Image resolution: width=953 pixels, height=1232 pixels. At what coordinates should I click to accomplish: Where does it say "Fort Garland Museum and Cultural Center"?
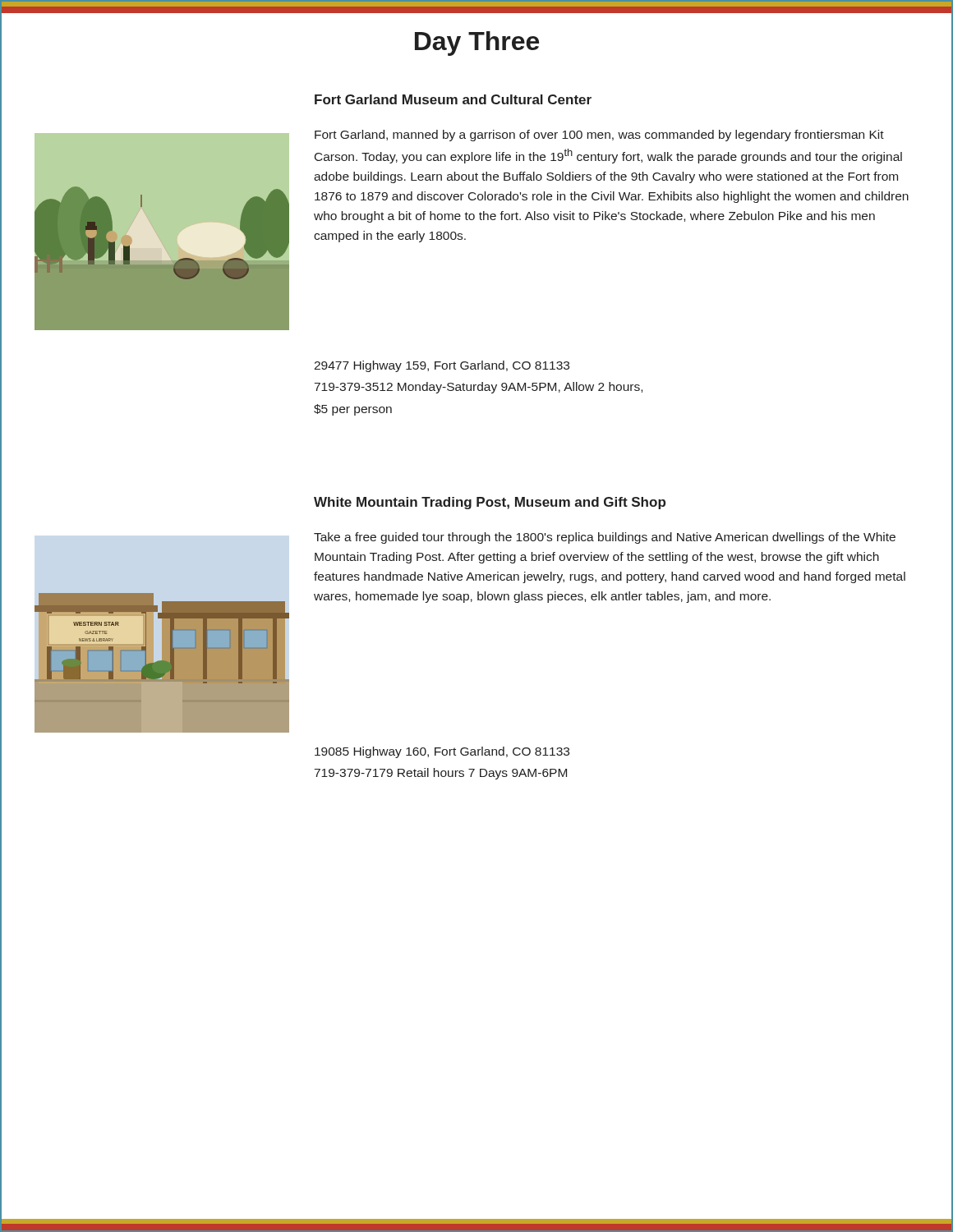point(453,99)
